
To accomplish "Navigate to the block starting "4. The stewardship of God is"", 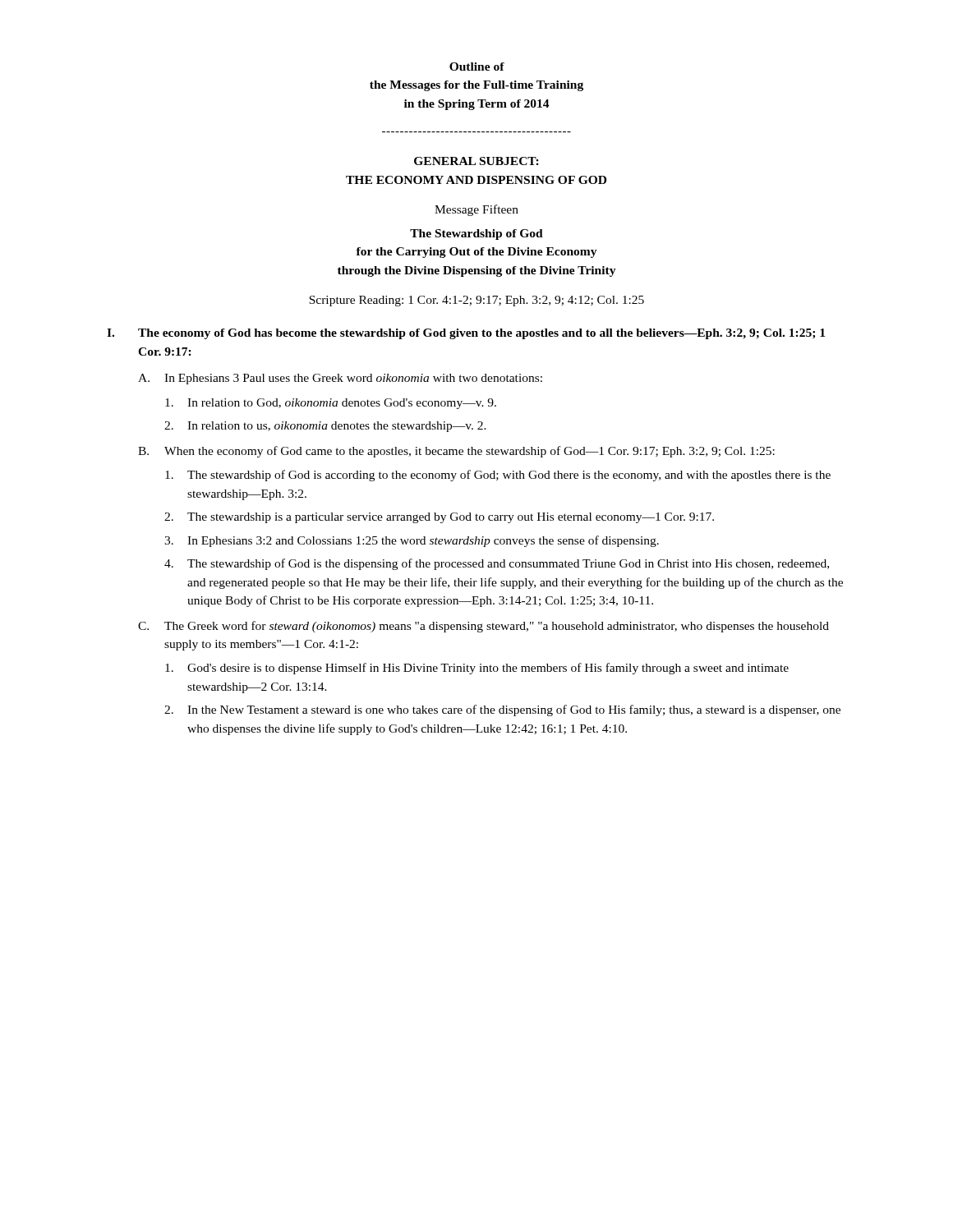I will coord(505,582).
